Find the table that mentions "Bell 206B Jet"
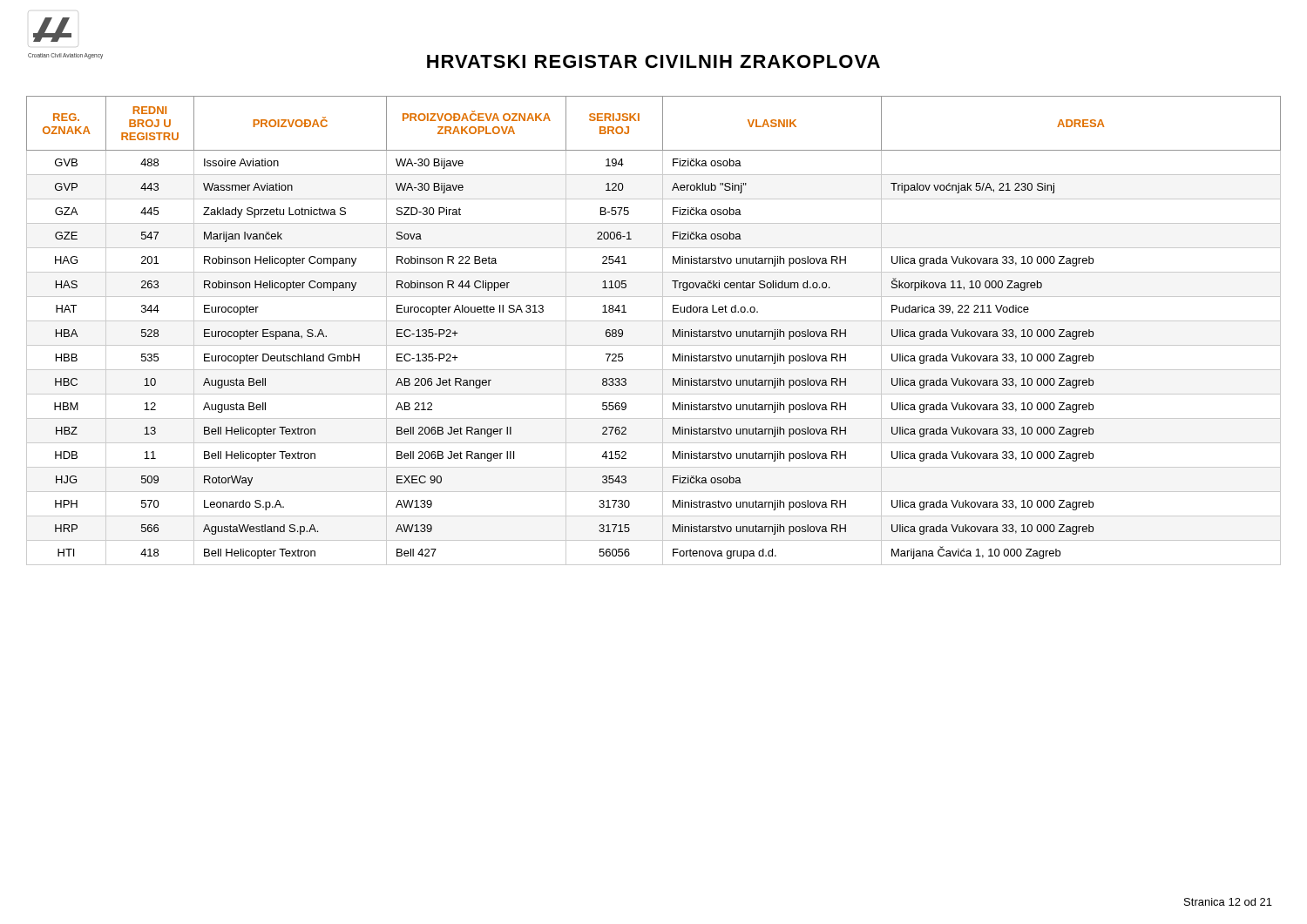The height and width of the screenshot is (924, 1307). (x=654, y=331)
